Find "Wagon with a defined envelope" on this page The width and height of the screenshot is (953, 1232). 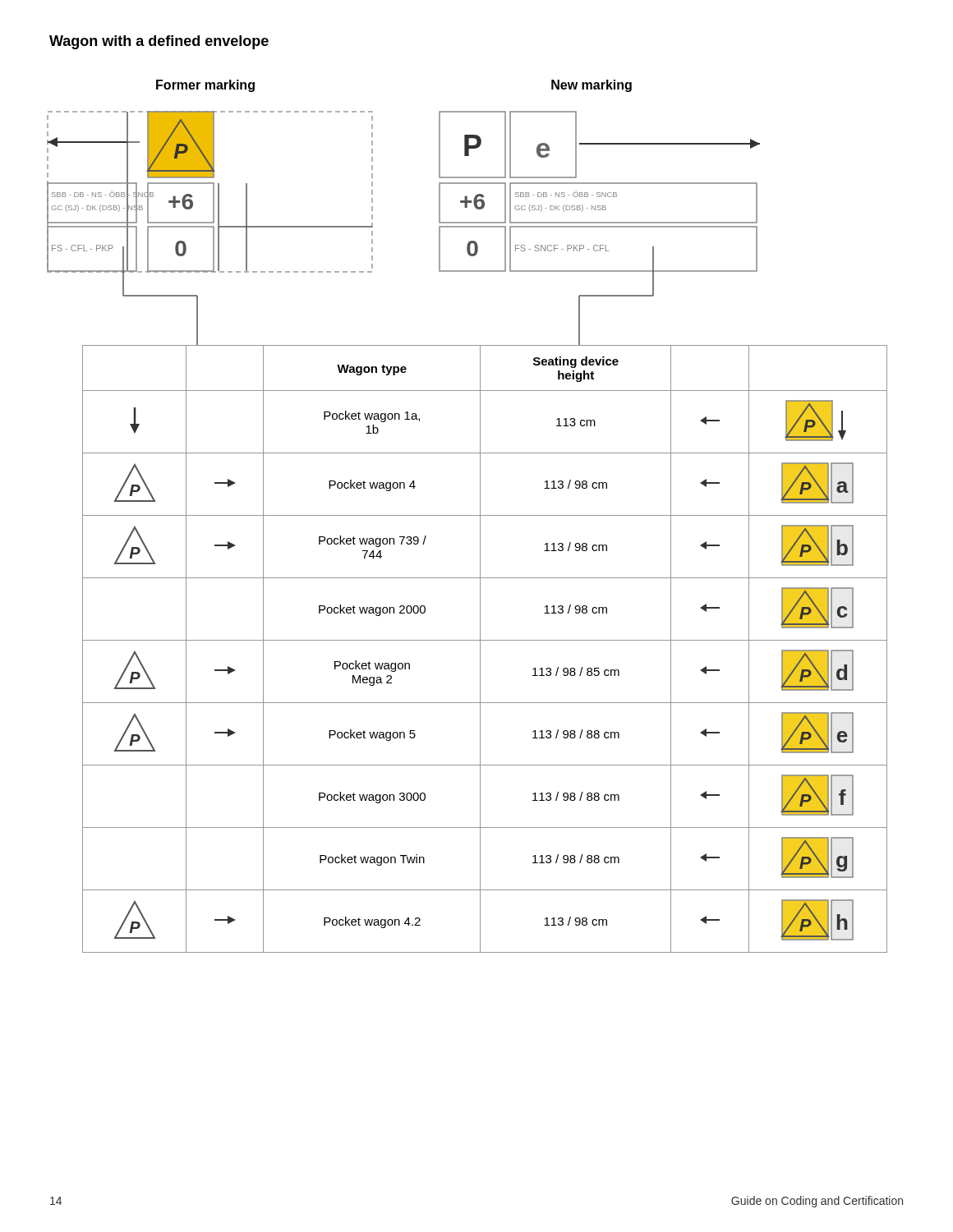tap(159, 41)
